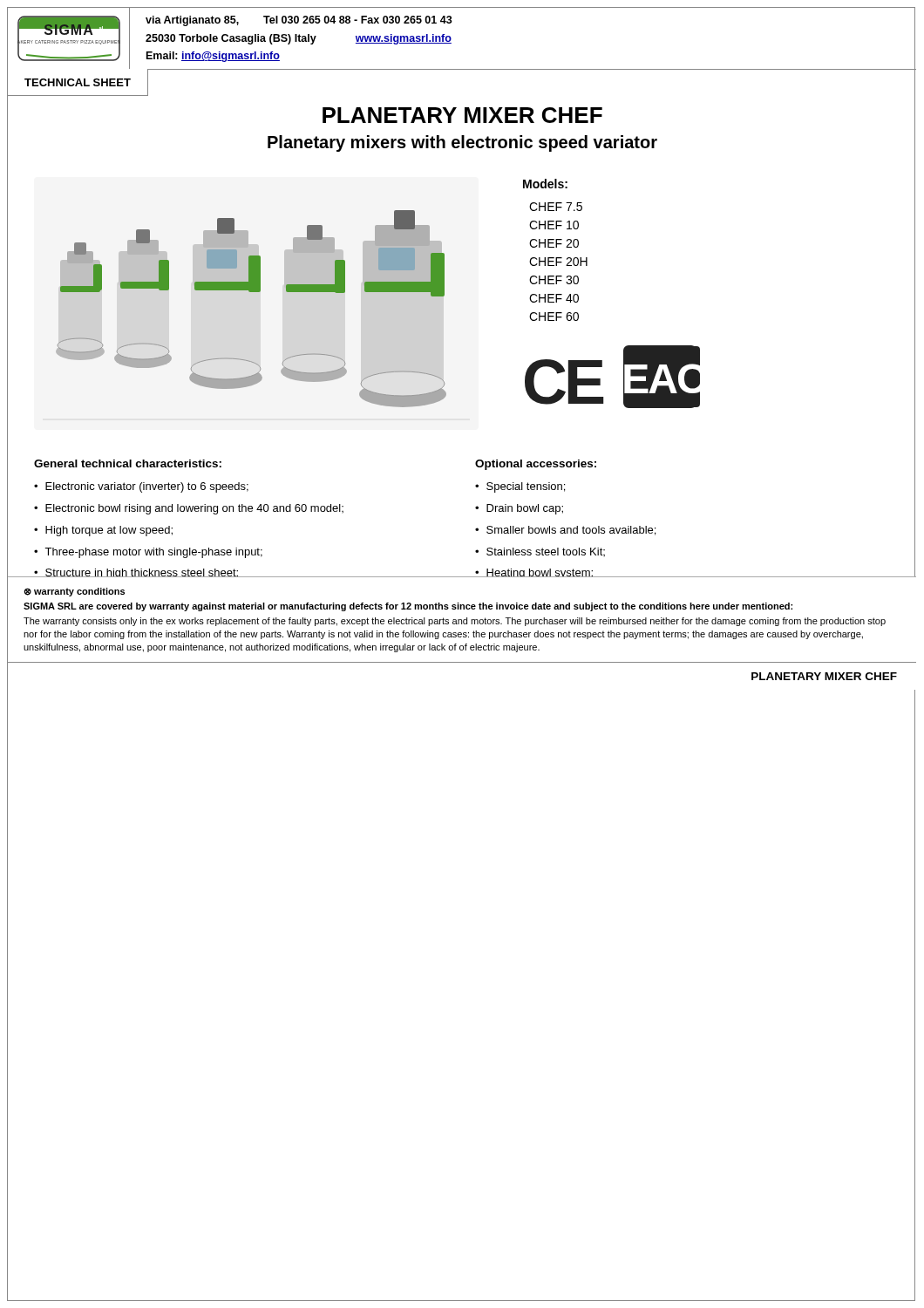
Task: Click on the logo
Action: (710, 378)
